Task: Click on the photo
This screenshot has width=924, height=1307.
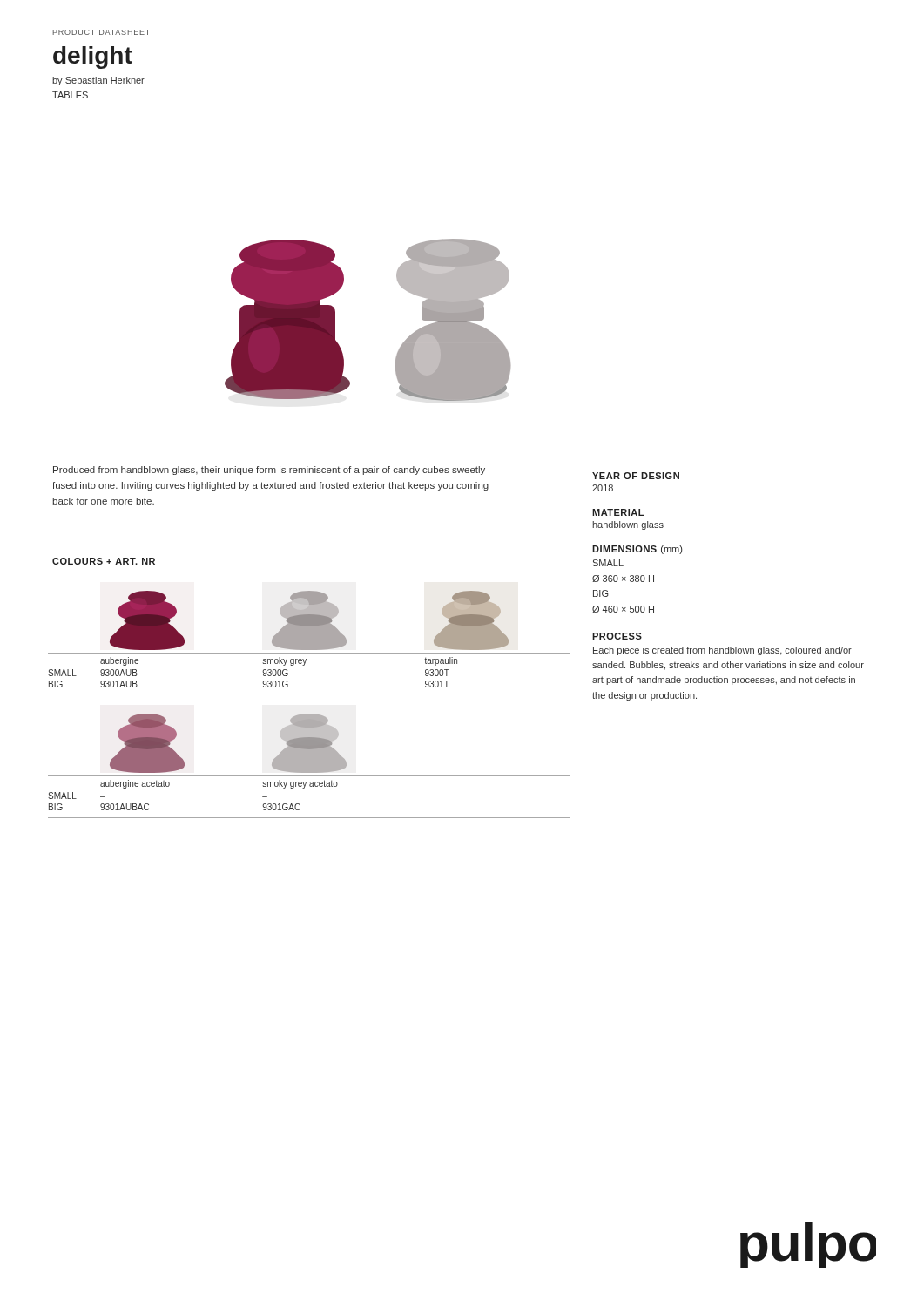Action: point(366,270)
